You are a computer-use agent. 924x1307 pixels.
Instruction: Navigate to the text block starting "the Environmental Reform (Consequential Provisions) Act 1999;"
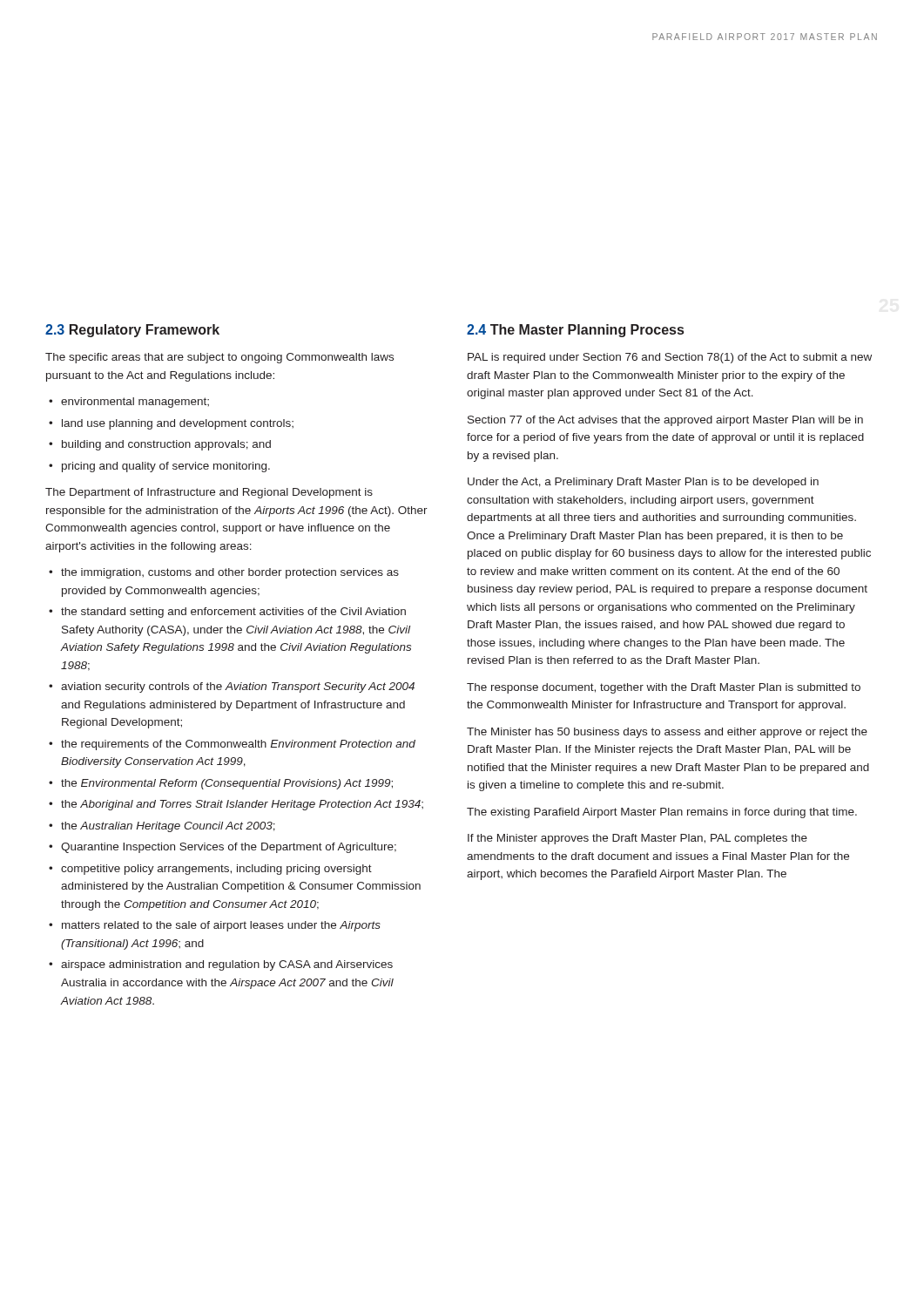(x=227, y=783)
